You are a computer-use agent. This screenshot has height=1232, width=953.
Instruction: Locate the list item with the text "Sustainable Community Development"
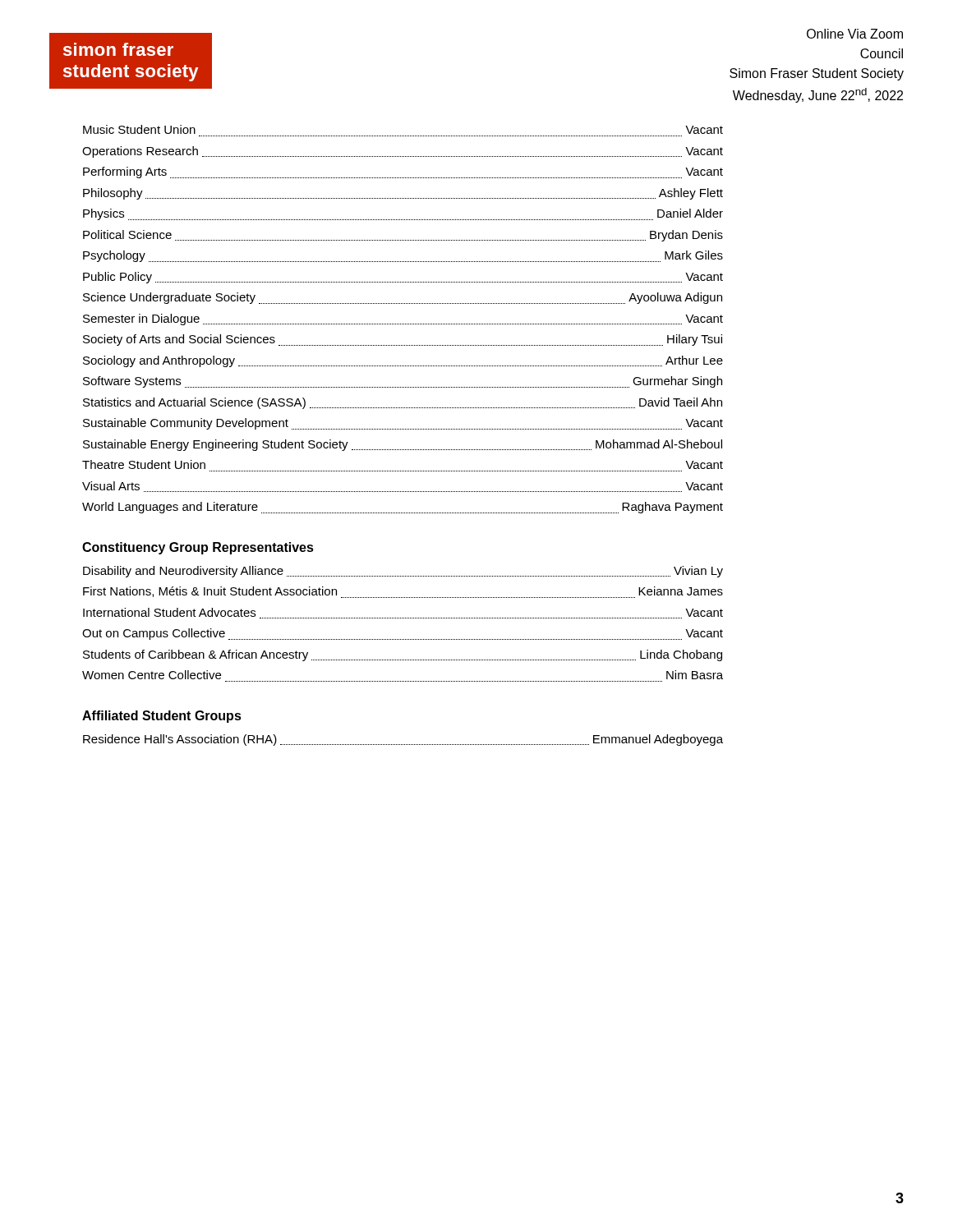(403, 423)
